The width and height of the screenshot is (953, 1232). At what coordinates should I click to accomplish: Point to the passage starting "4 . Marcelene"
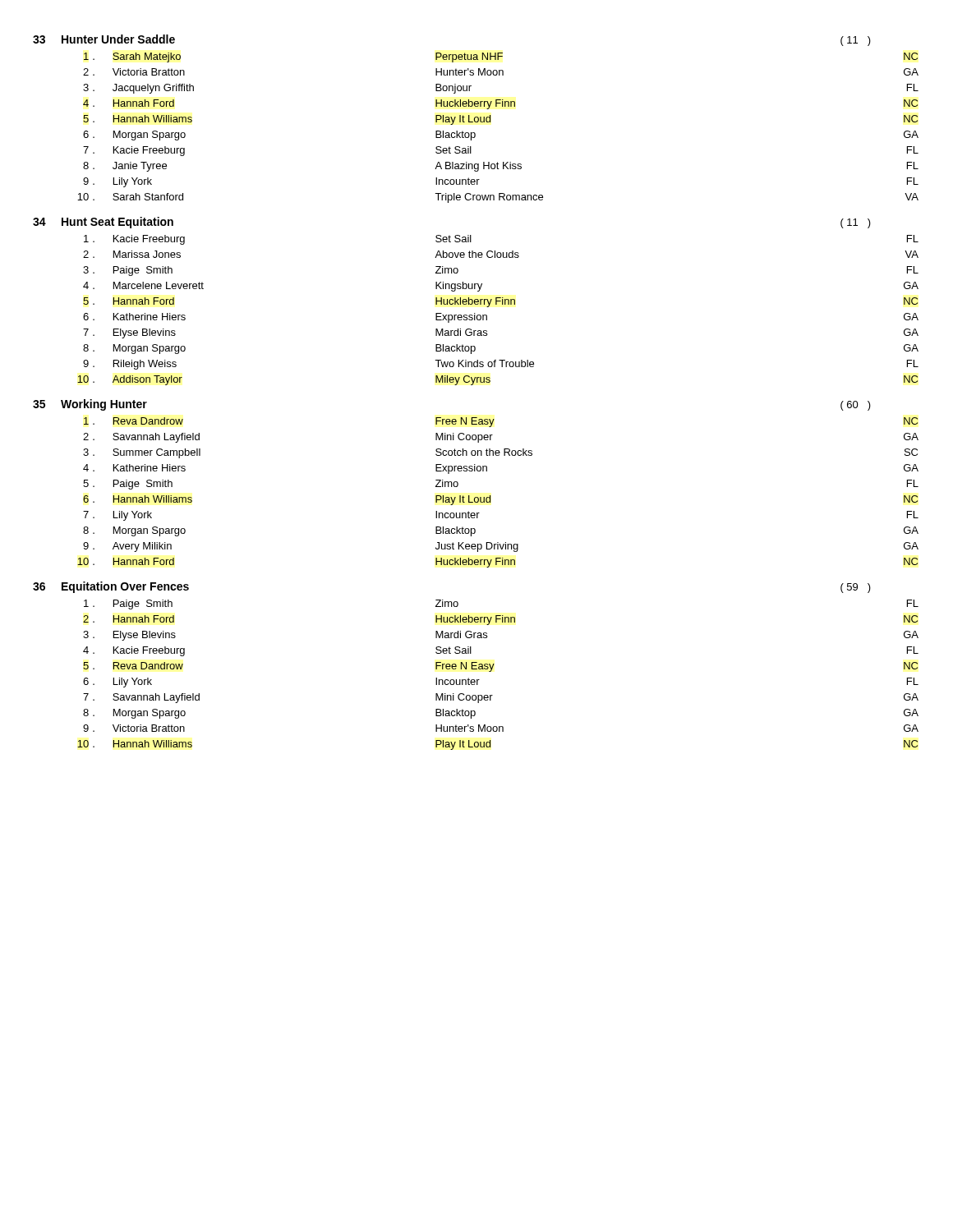(x=476, y=285)
